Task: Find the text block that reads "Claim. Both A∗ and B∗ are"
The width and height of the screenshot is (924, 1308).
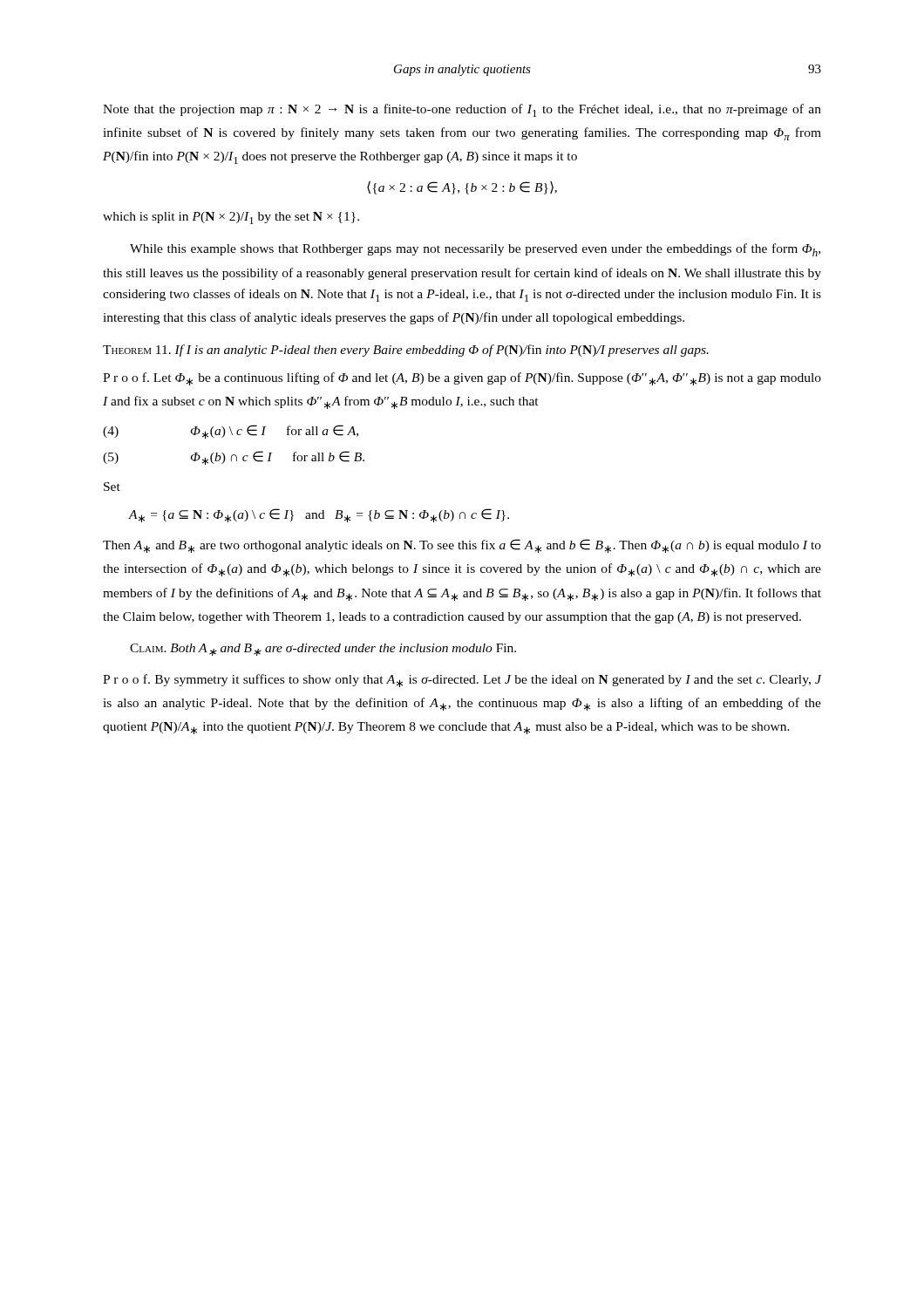Action: pyautogui.click(x=324, y=649)
